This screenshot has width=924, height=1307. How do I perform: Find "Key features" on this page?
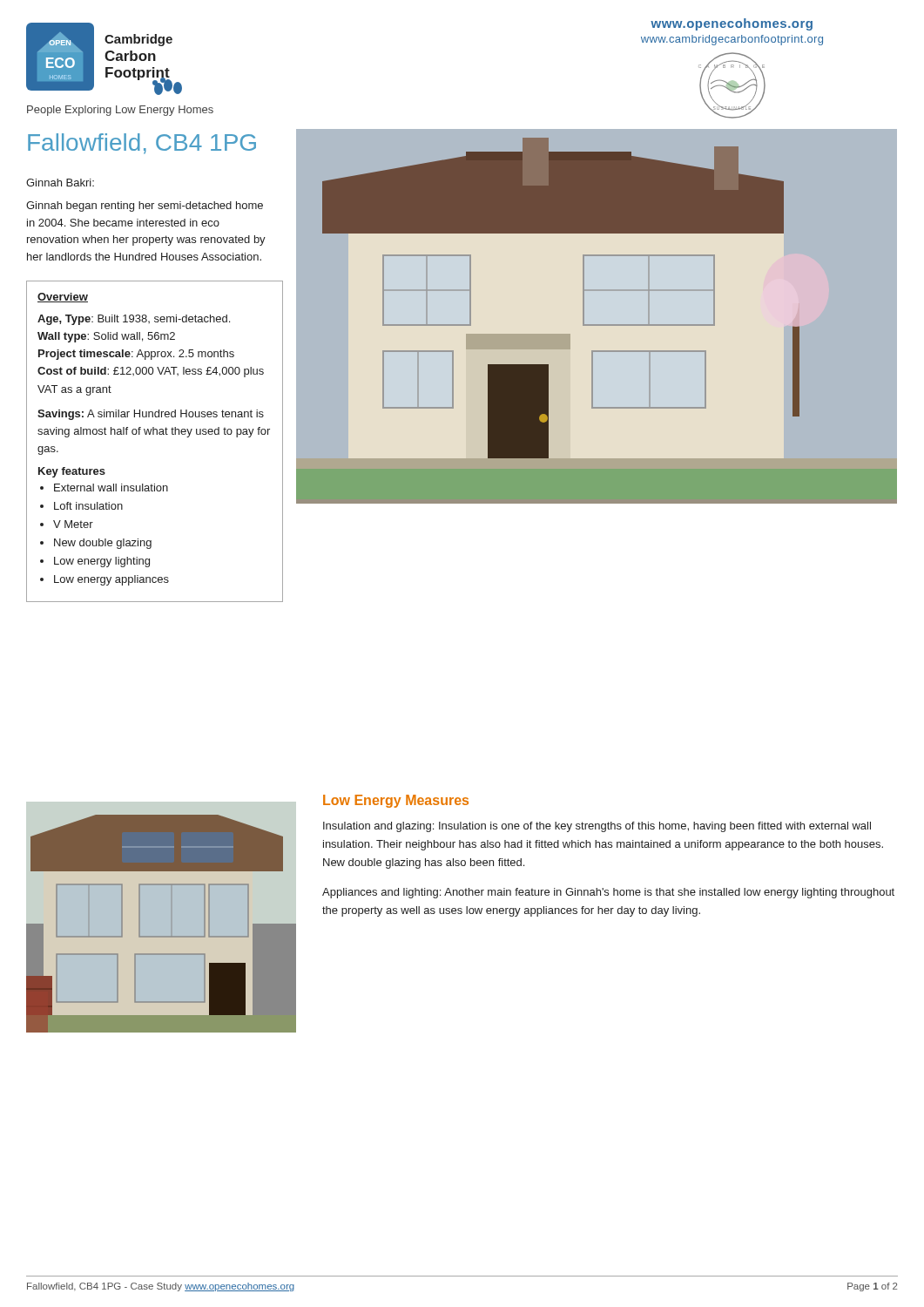pyautogui.click(x=71, y=471)
